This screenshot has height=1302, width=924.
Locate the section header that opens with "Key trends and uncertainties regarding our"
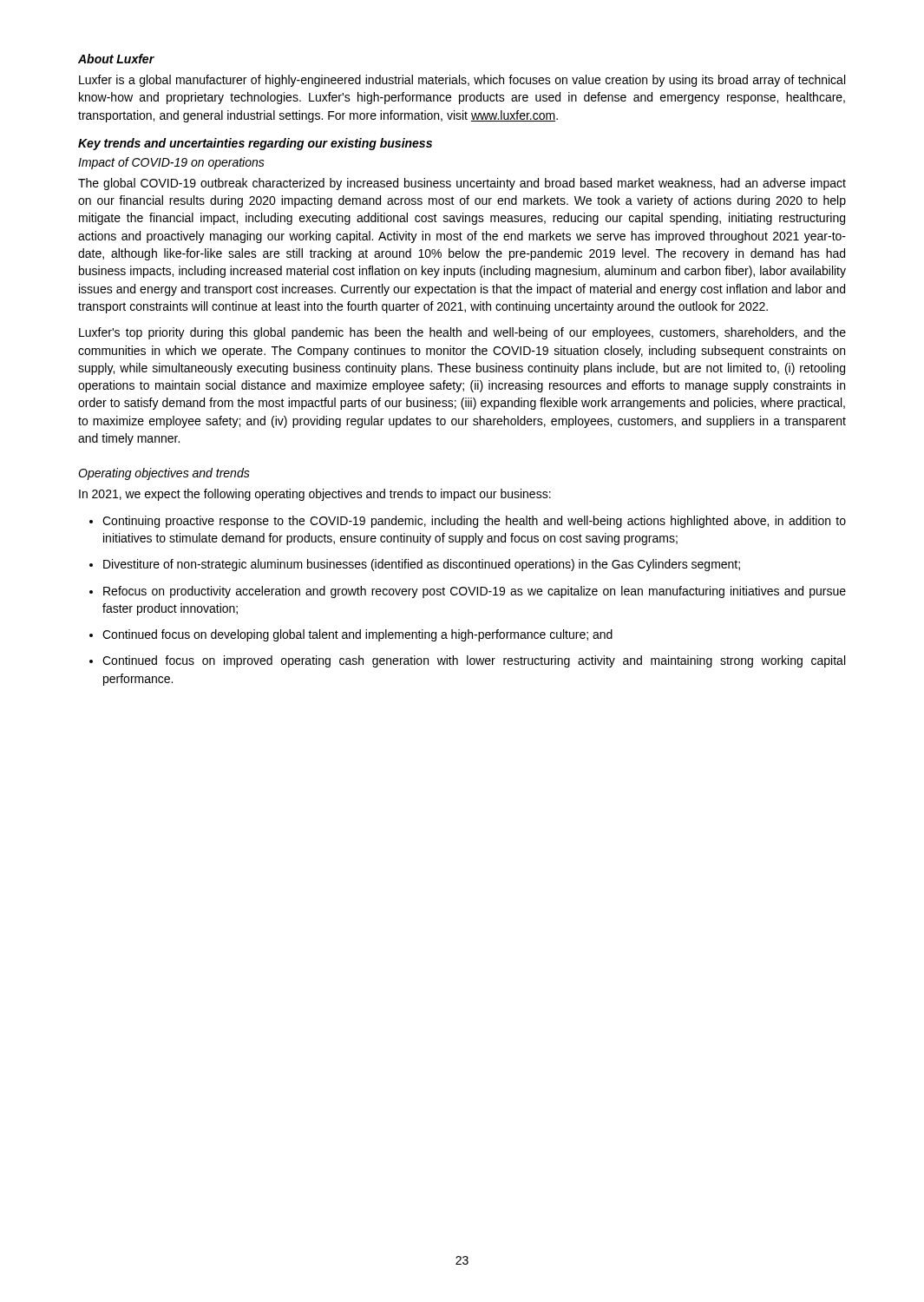click(255, 143)
